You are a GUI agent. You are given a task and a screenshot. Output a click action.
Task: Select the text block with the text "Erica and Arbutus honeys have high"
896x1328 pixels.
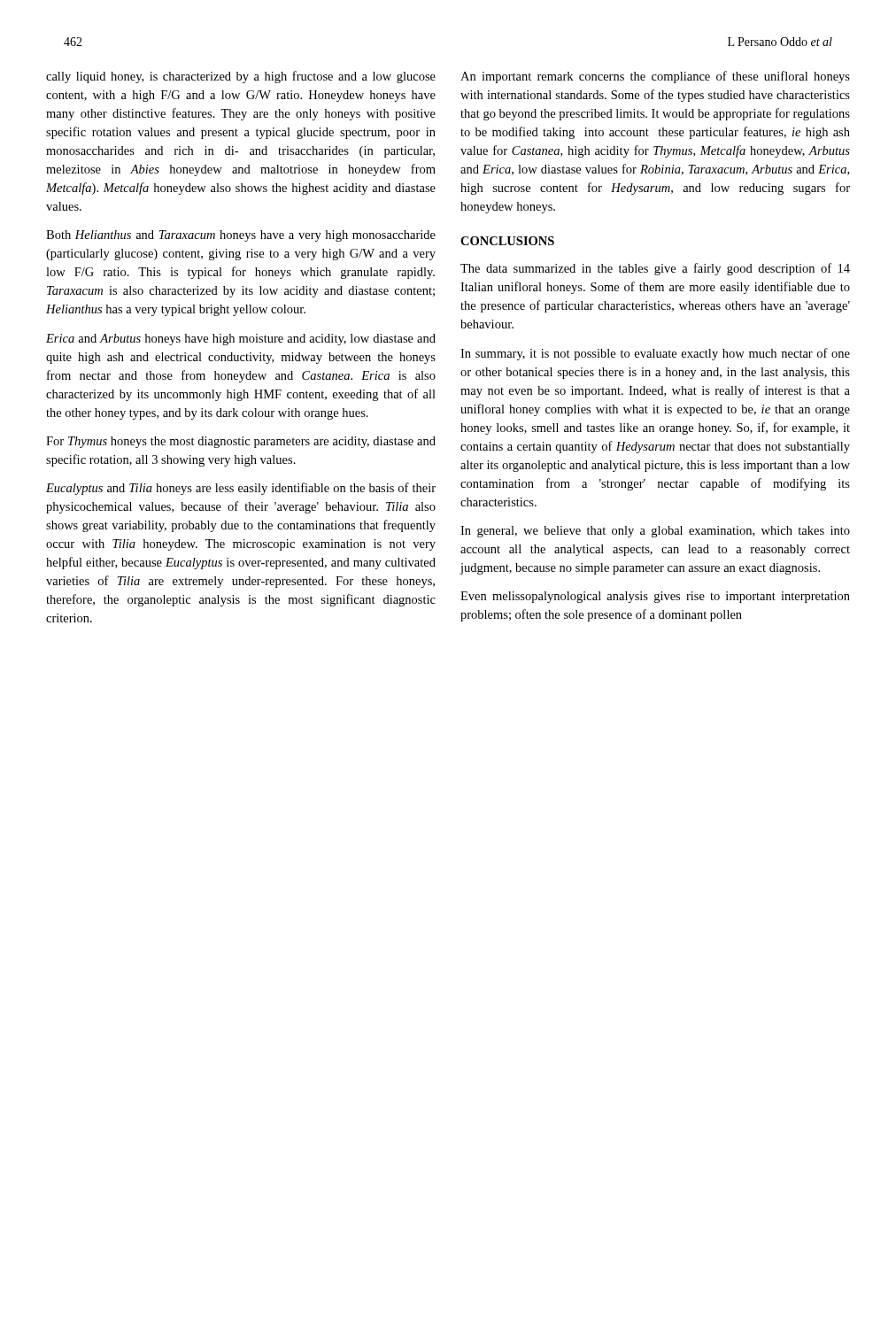pyautogui.click(x=241, y=375)
